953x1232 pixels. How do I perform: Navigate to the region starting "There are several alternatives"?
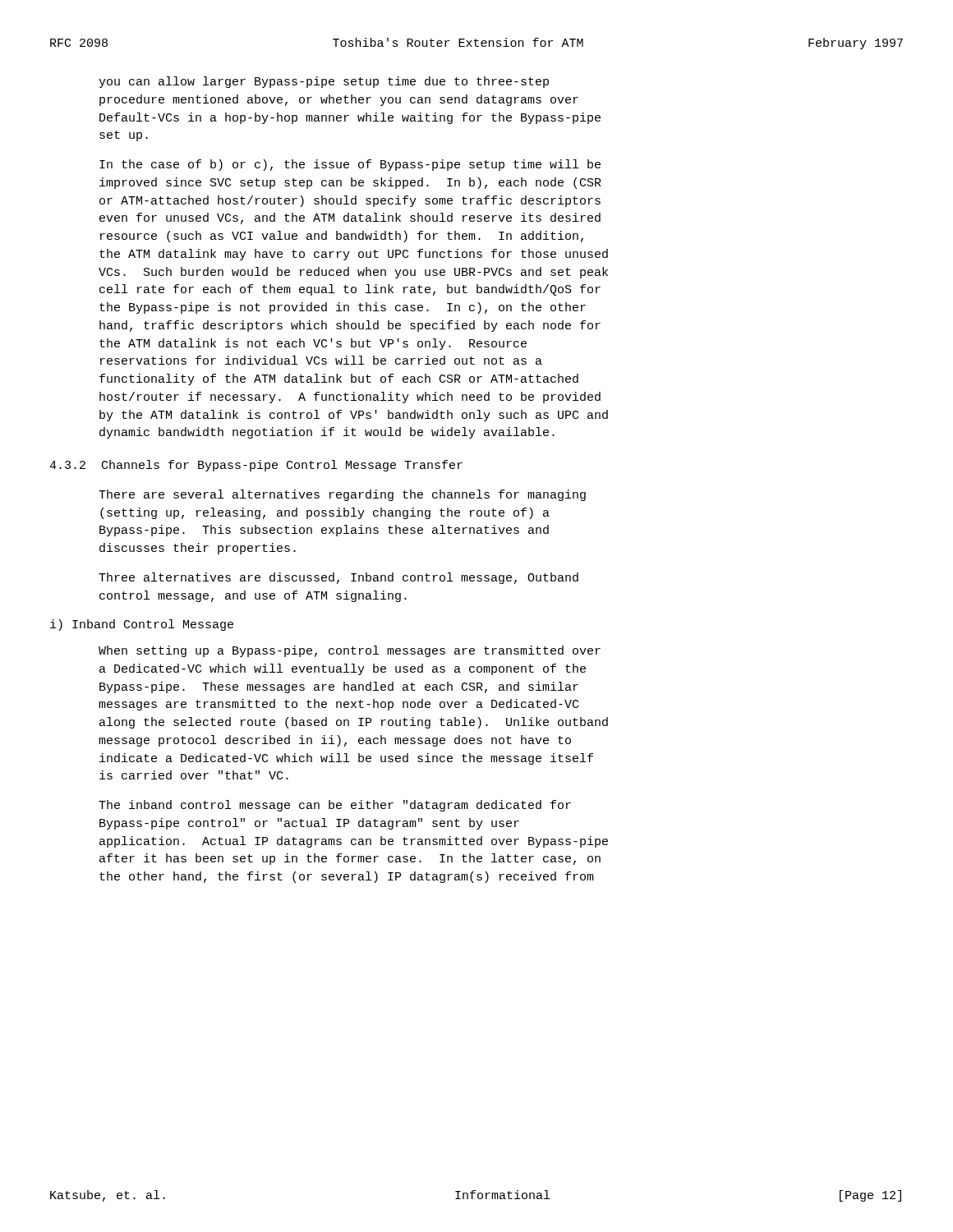click(x=343, y=522)
